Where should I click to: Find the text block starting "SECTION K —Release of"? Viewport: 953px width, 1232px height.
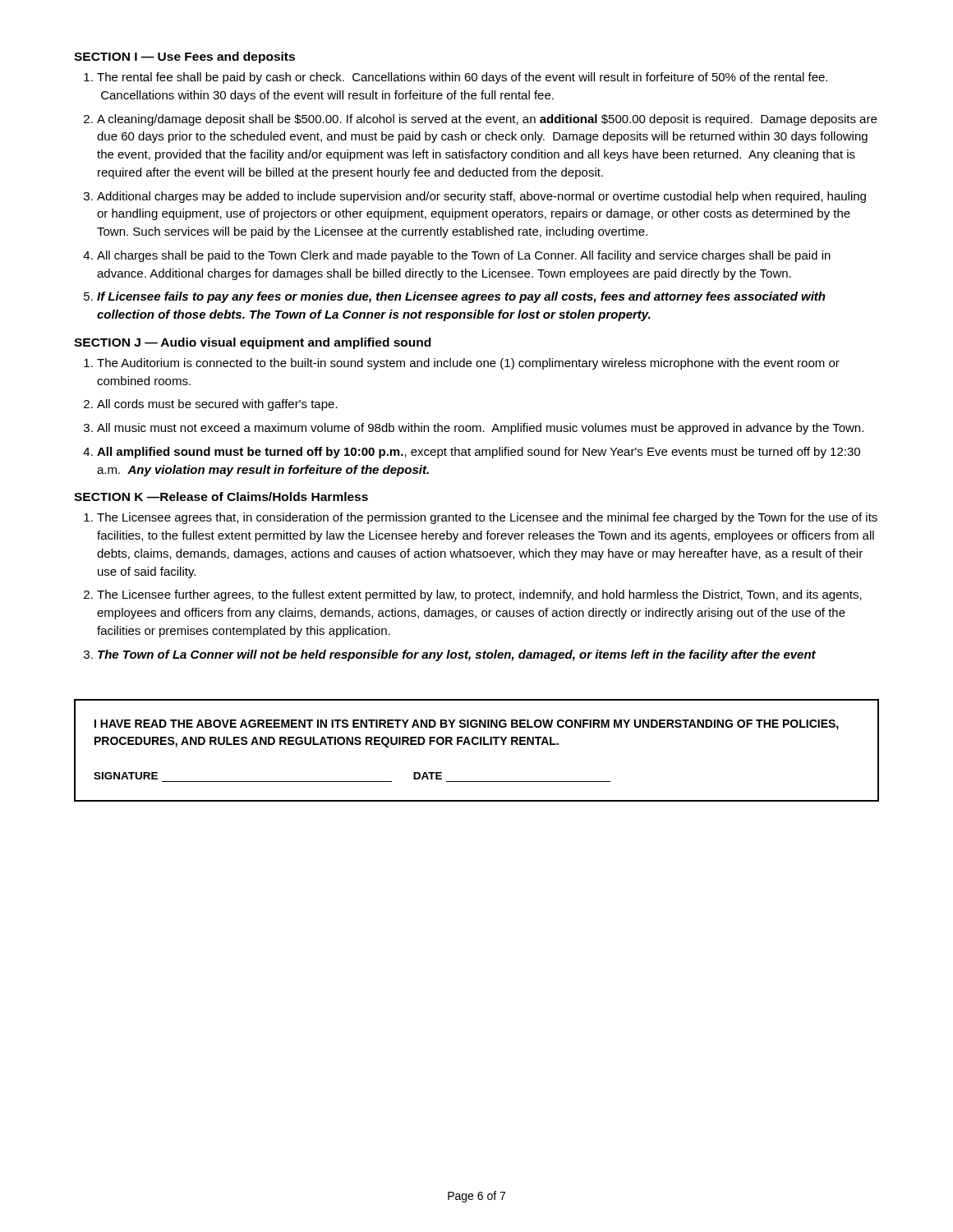[x=221, y=497]
